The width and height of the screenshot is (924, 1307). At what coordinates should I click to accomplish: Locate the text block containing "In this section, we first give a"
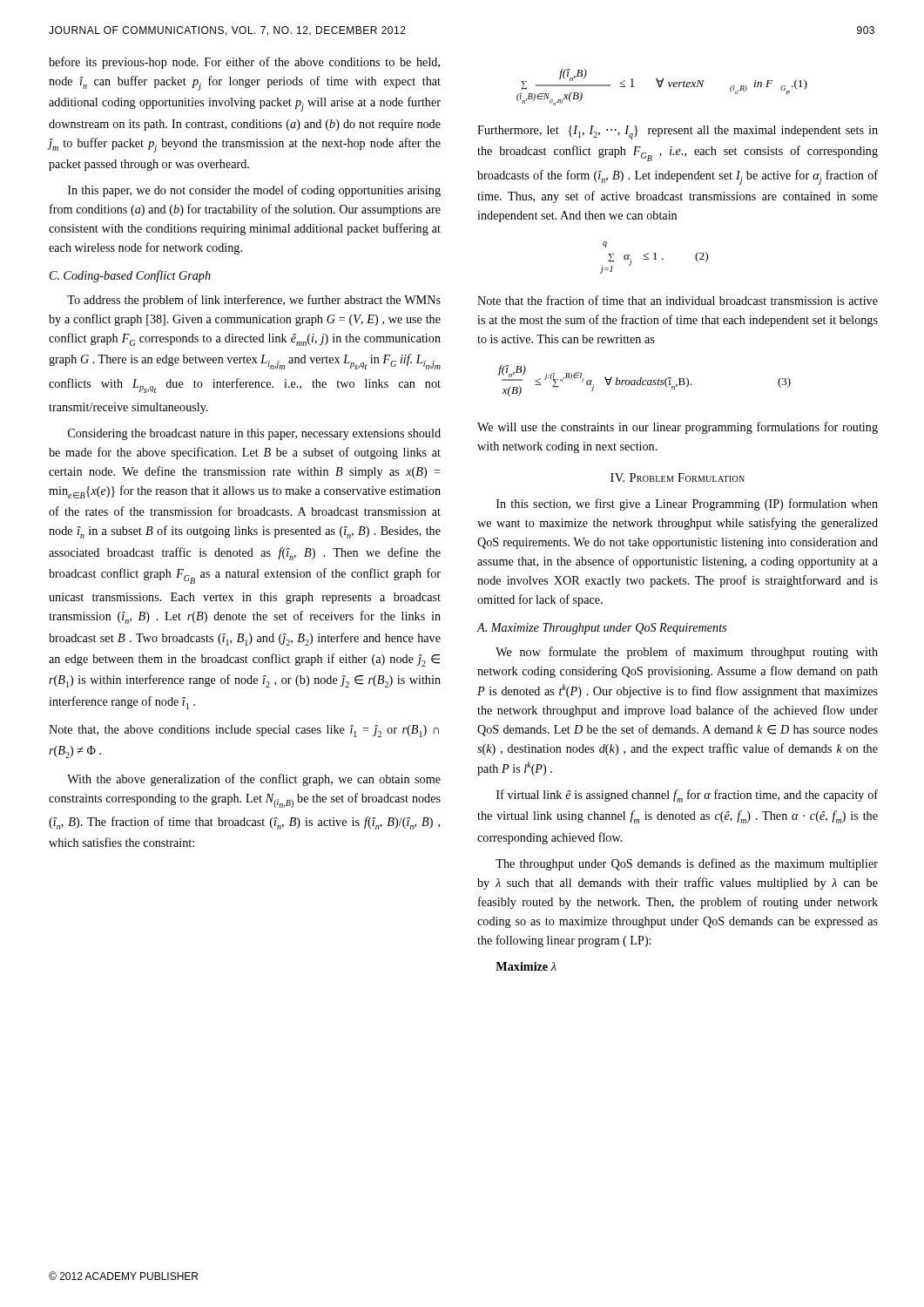coord(678,552)
